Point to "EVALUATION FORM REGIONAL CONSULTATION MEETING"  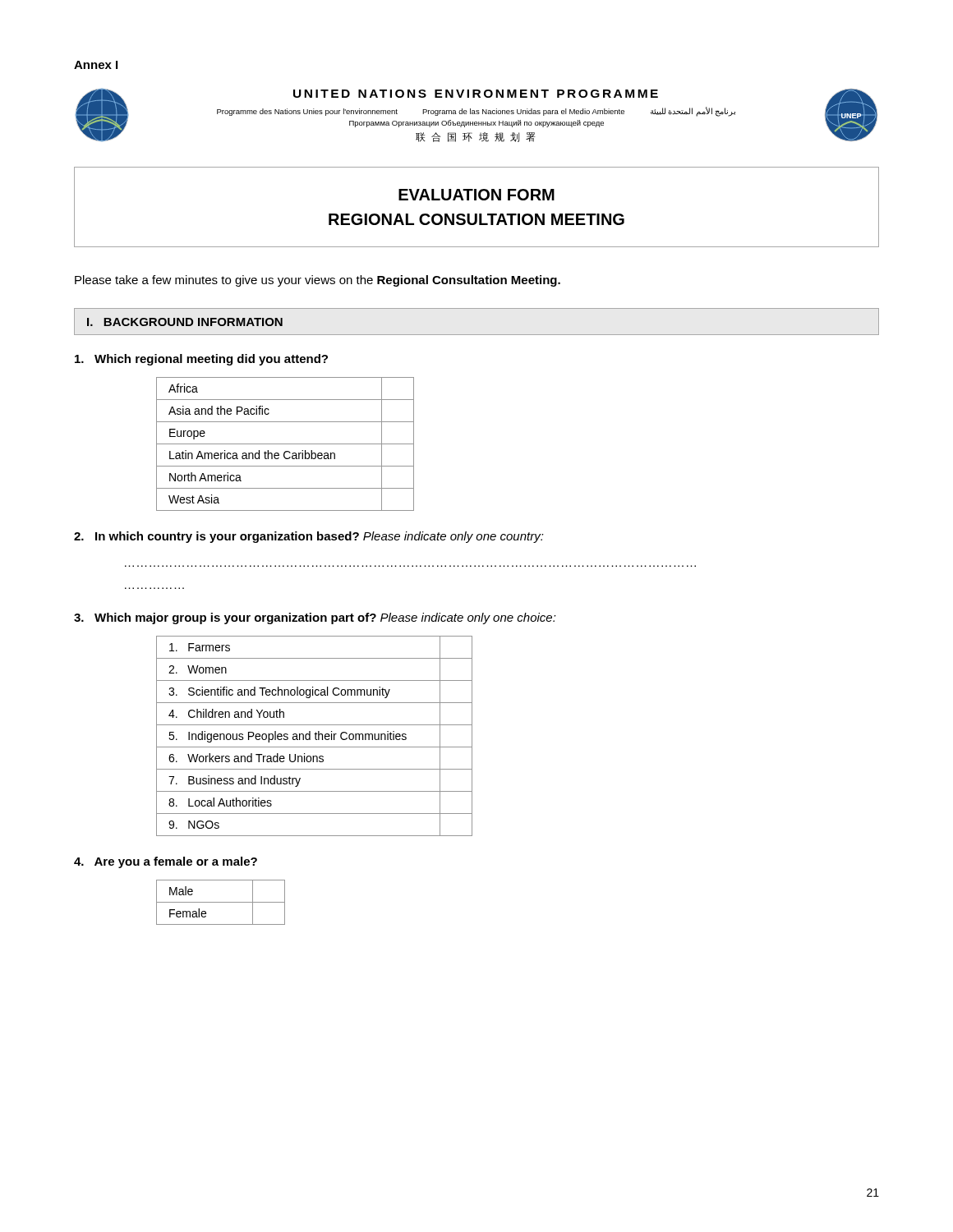click(x=476, y=207)
